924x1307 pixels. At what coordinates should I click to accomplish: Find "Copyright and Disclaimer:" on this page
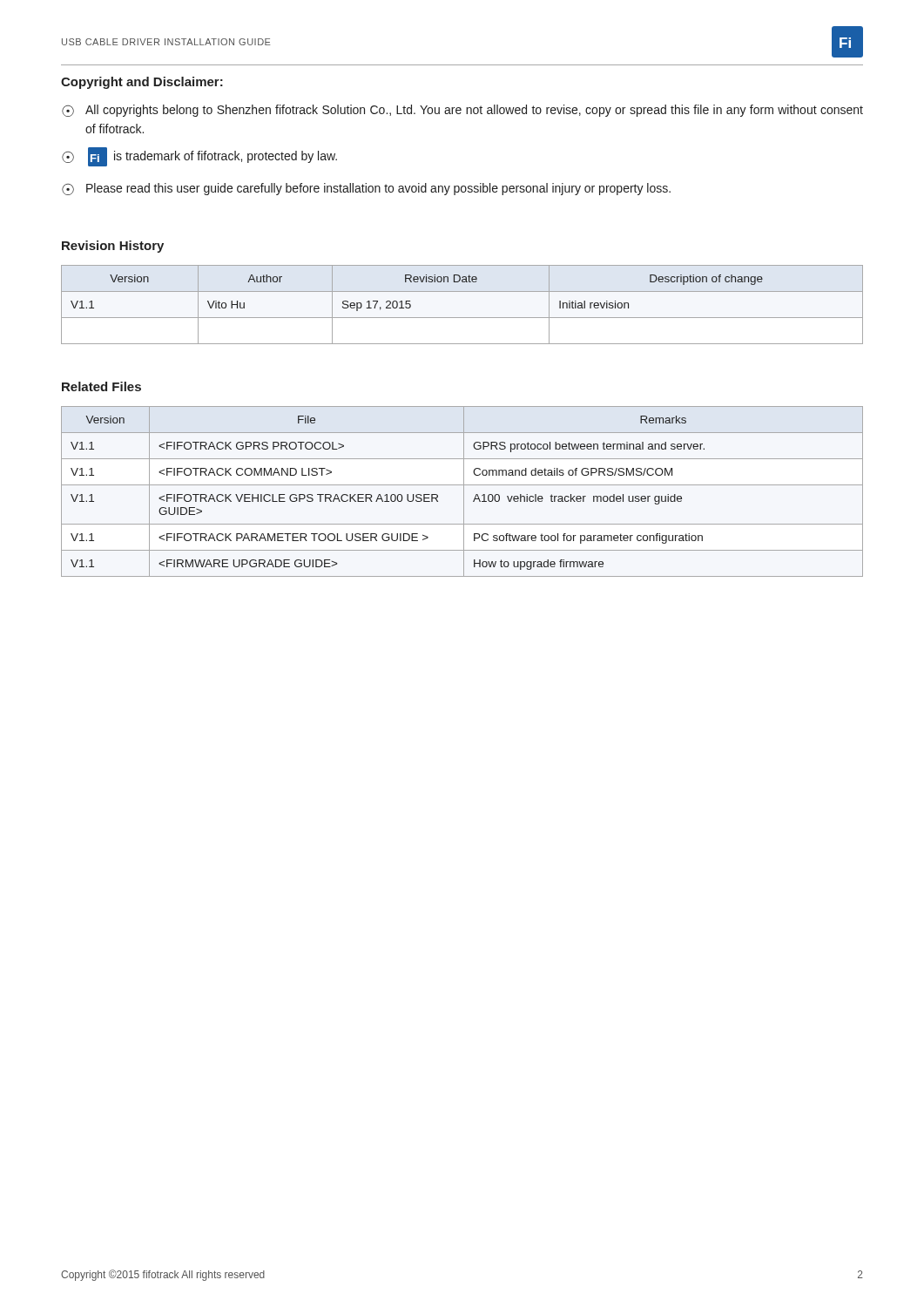coord(142,81)
